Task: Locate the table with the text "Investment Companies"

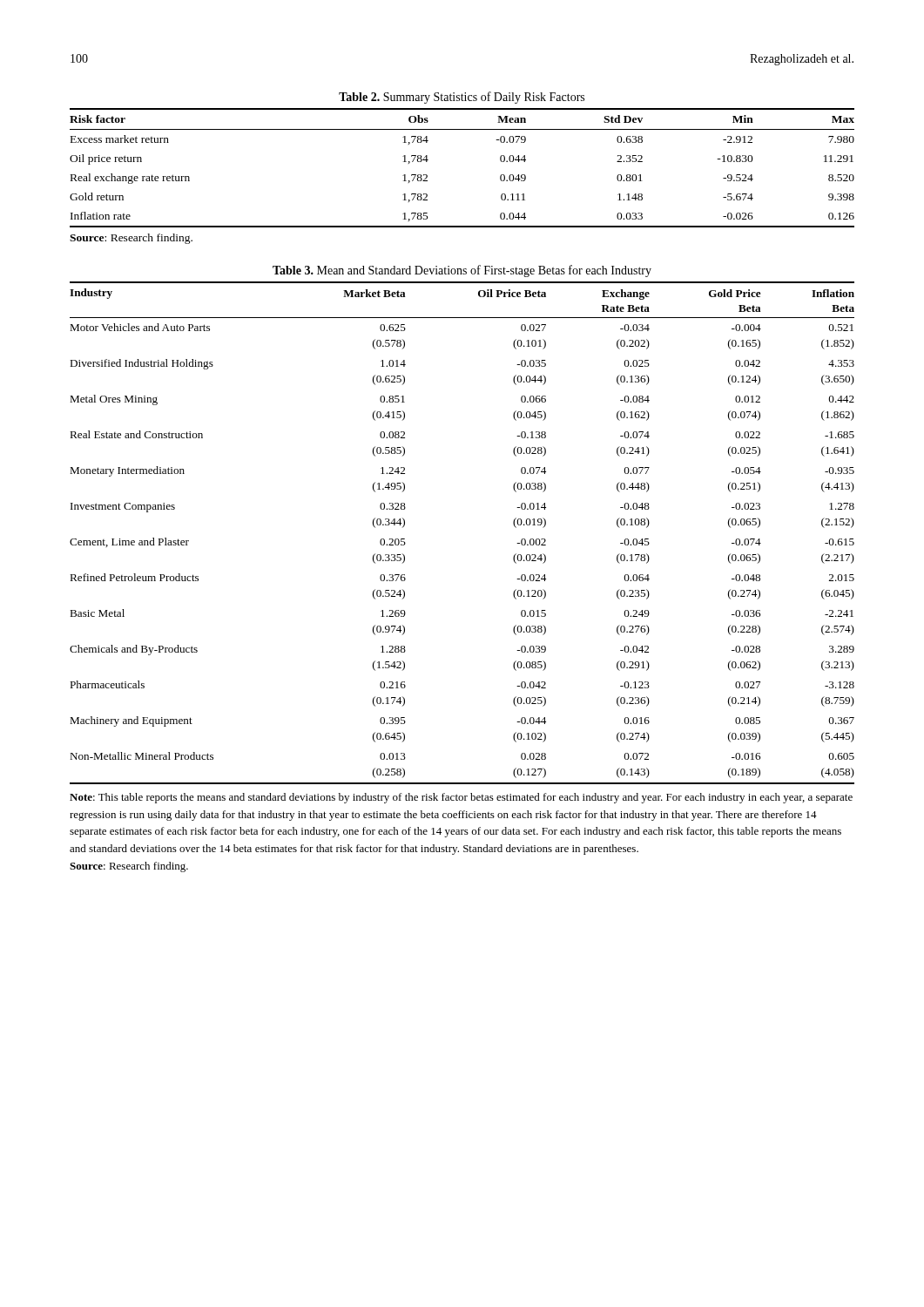Action: 462,533
